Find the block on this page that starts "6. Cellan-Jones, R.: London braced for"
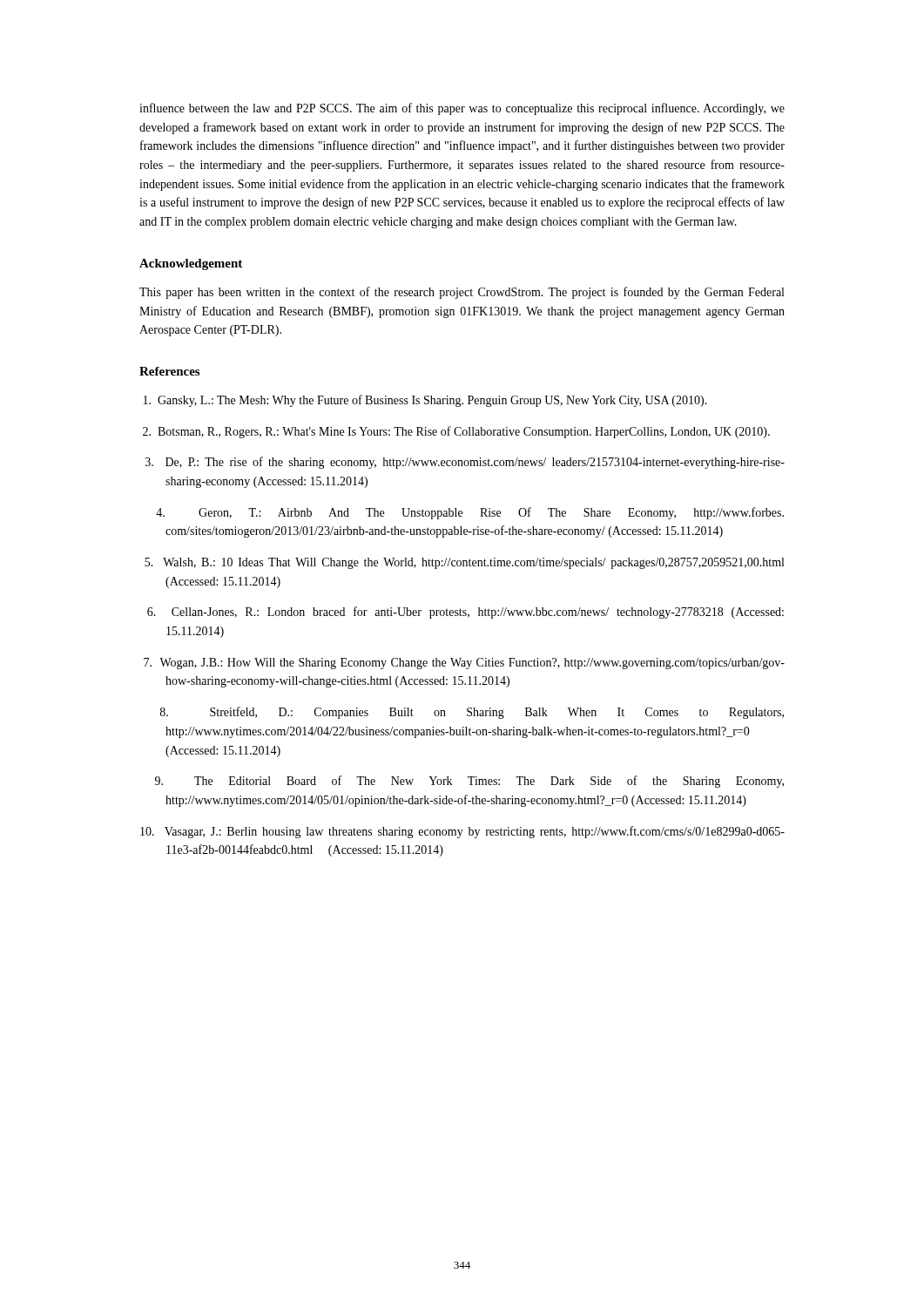Image resolution: width=924 pixels, height=1307 pixels. pyautogui.click(x=462, y=622)
